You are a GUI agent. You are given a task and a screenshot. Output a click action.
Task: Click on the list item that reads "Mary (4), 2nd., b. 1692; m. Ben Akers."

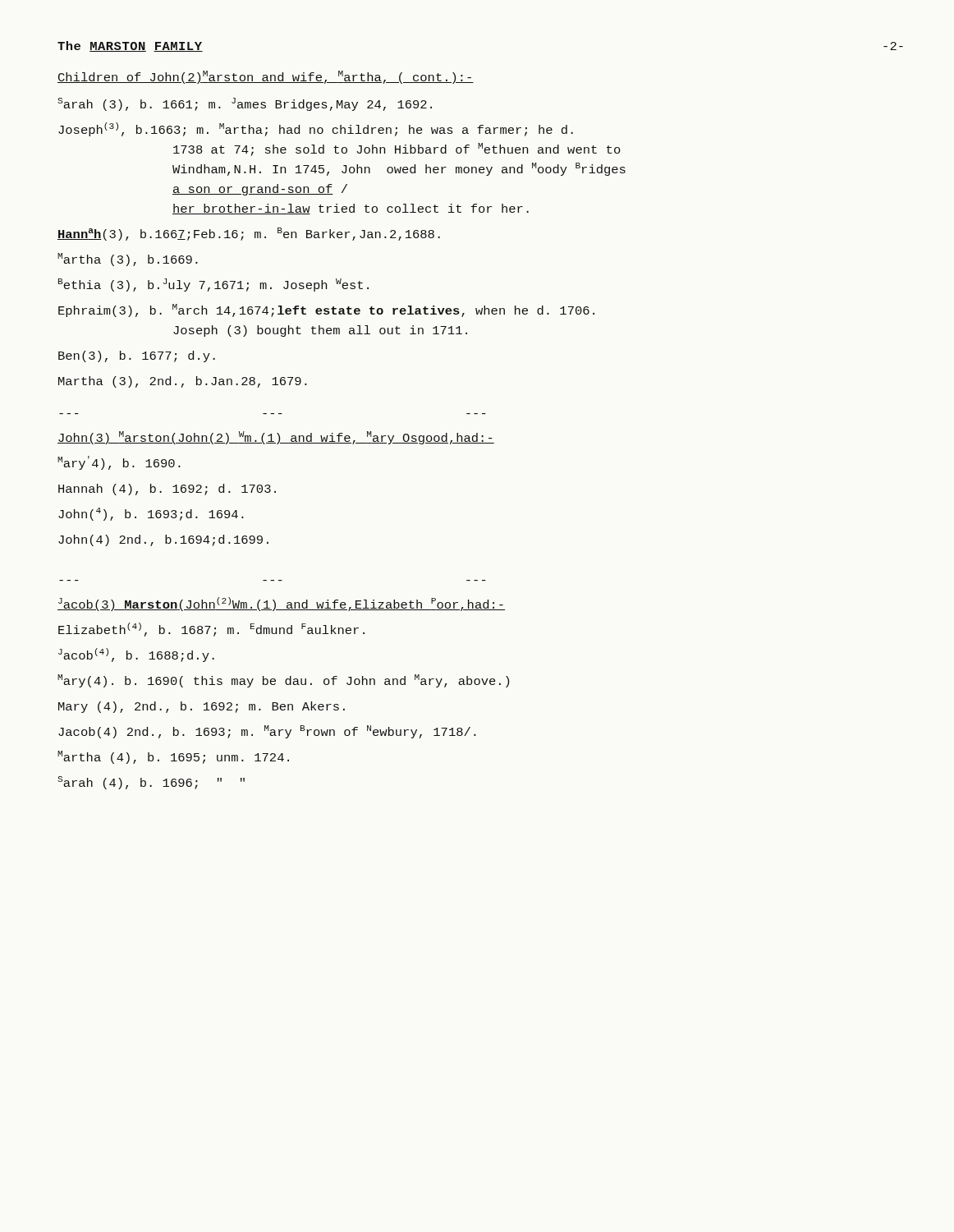(x=203, y=707)
